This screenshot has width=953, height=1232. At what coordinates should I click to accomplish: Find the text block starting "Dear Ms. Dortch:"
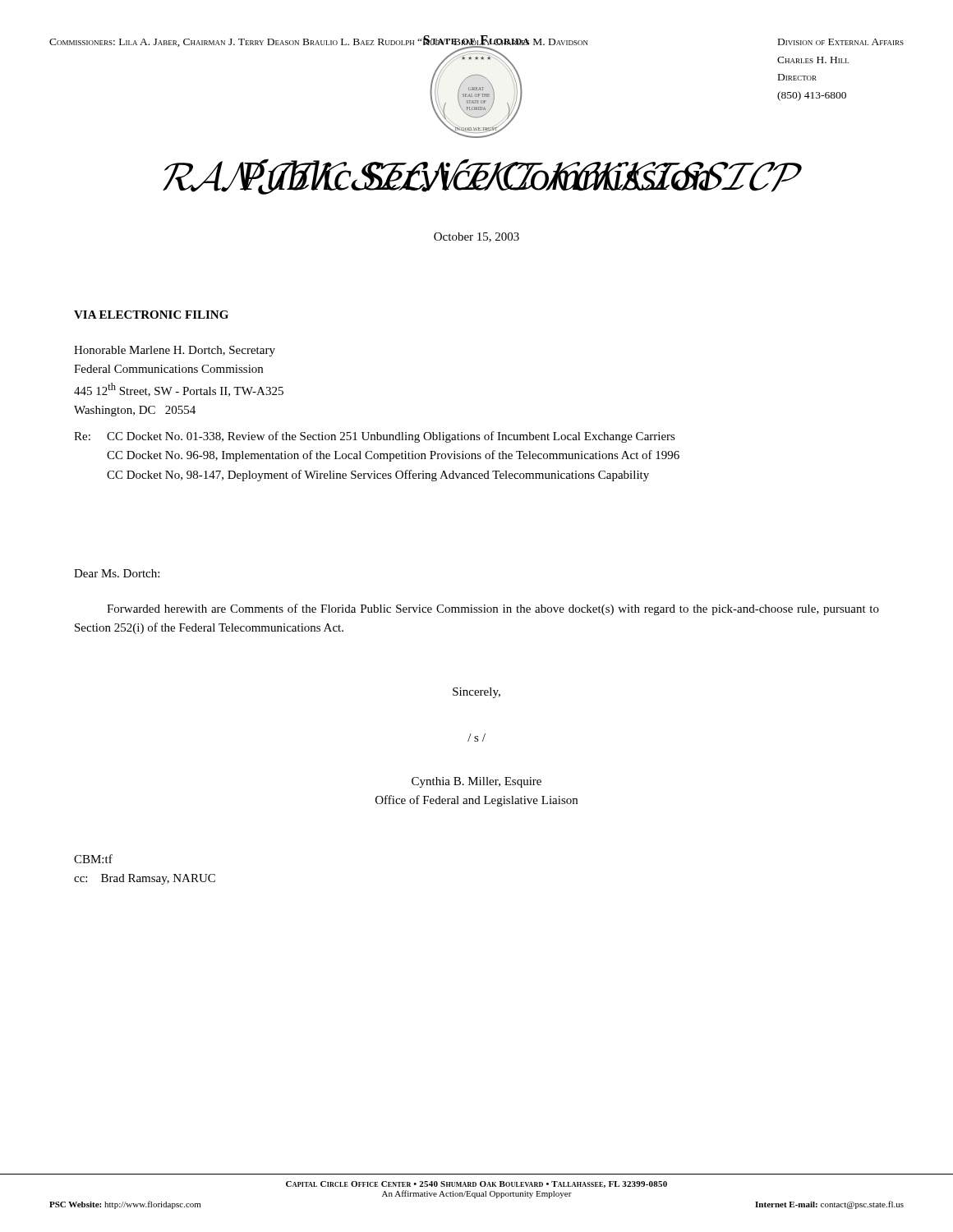[x=117, y=573]
